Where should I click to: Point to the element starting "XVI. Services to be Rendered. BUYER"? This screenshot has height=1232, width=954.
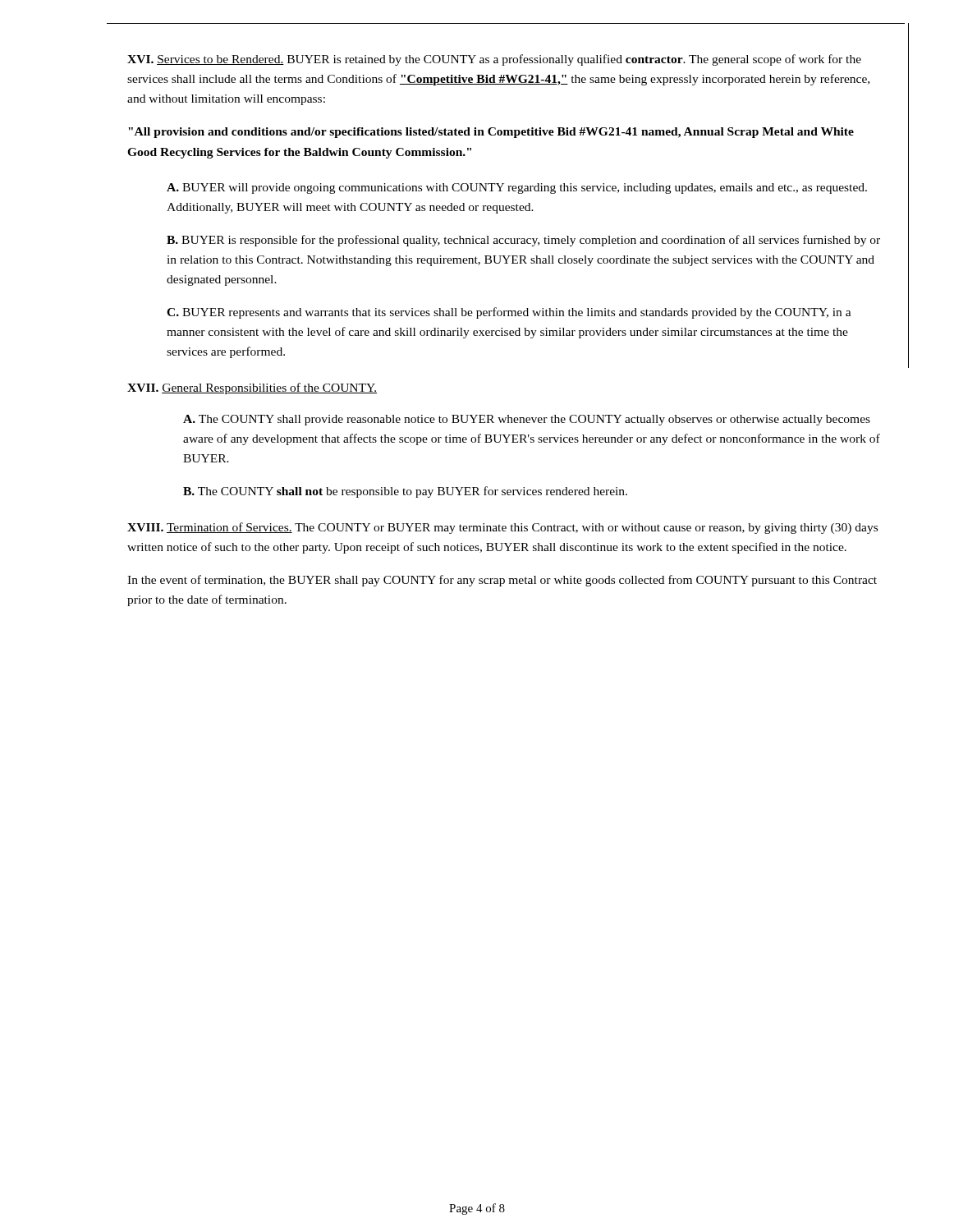click(x=499, y=78)
